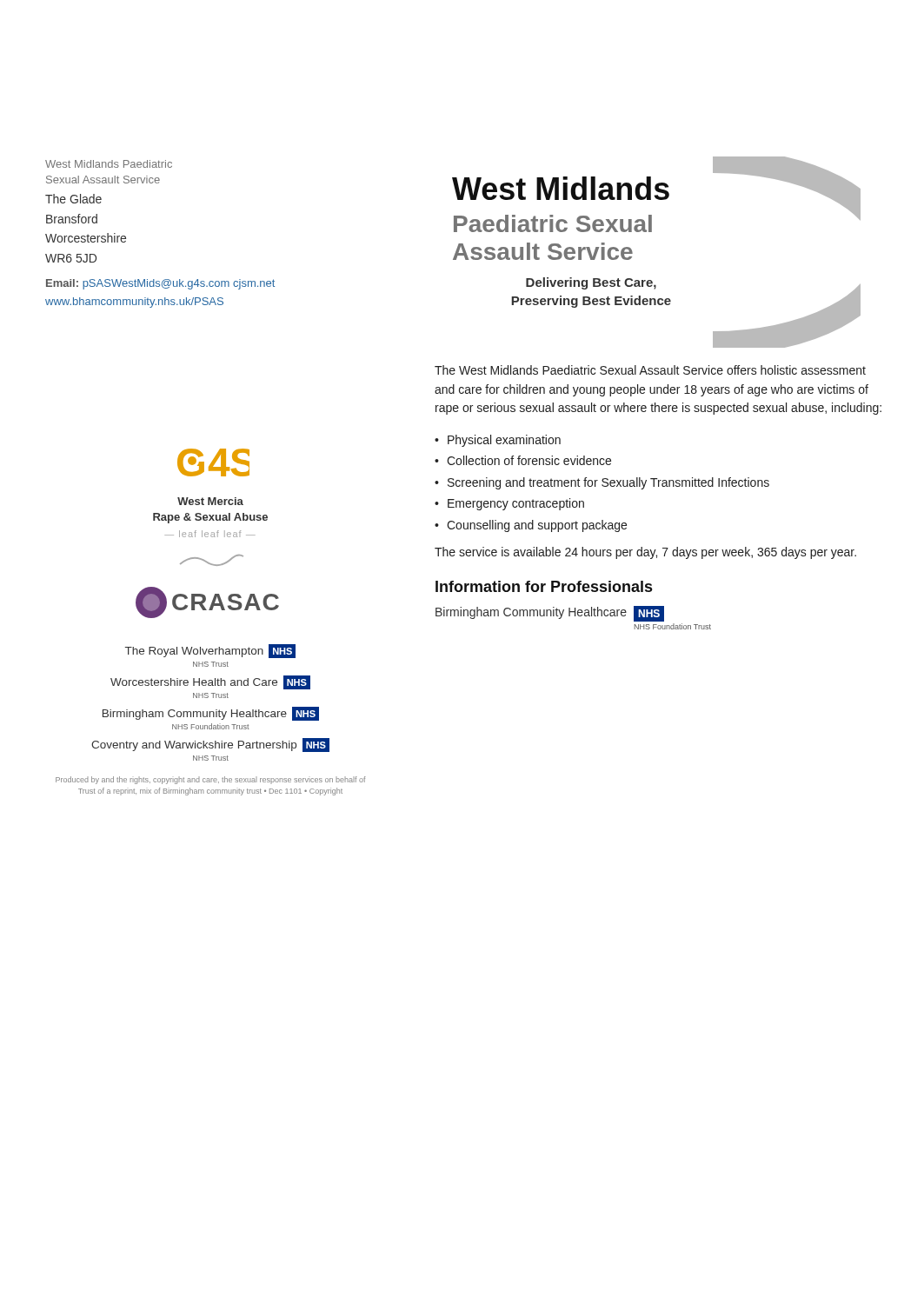Navigate to the block starting "Worcestershire Health and Care NHS"
Viewport: 924px width, 1304px height.
[210, 683]
